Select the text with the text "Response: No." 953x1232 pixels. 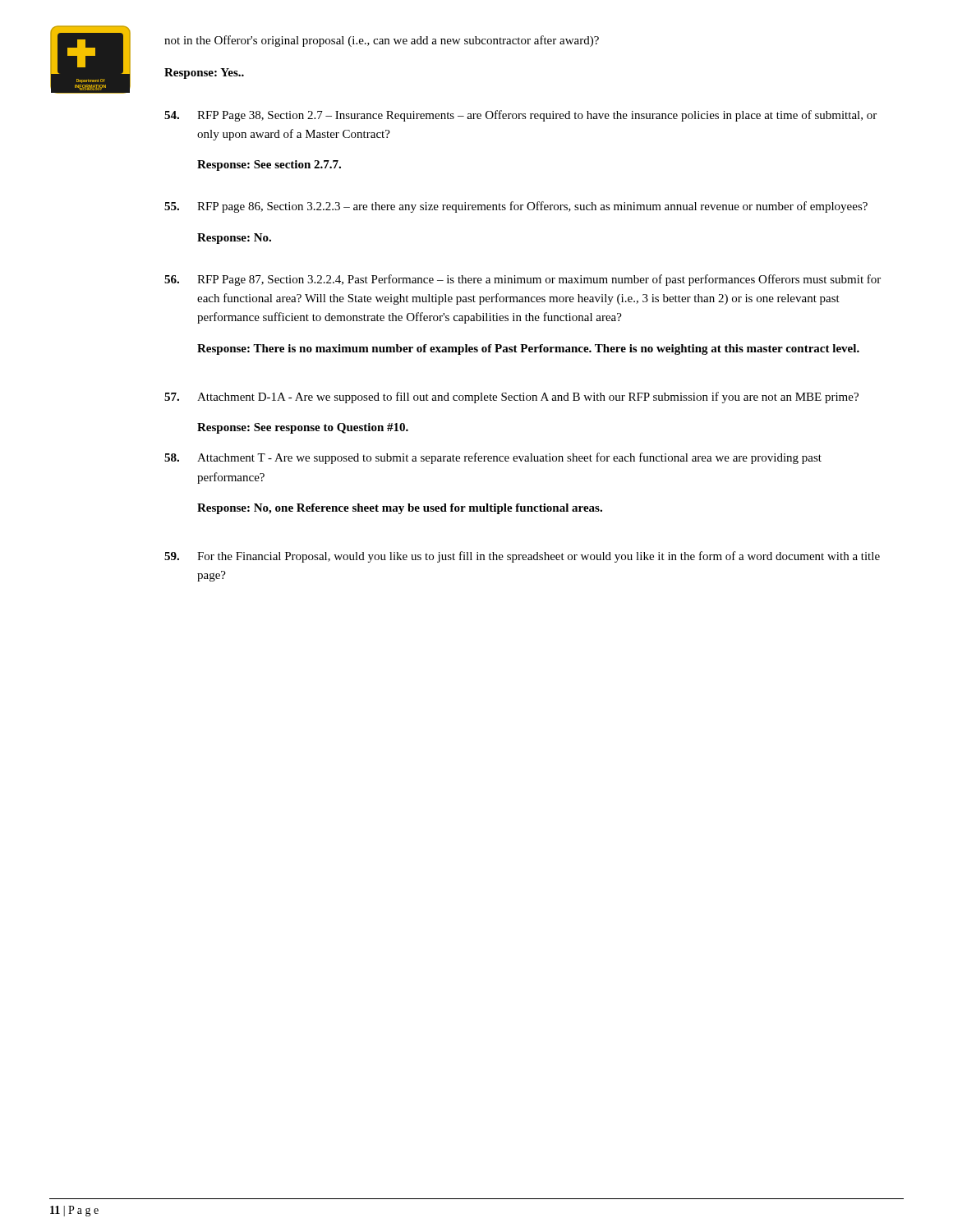(x=234, y=237)
